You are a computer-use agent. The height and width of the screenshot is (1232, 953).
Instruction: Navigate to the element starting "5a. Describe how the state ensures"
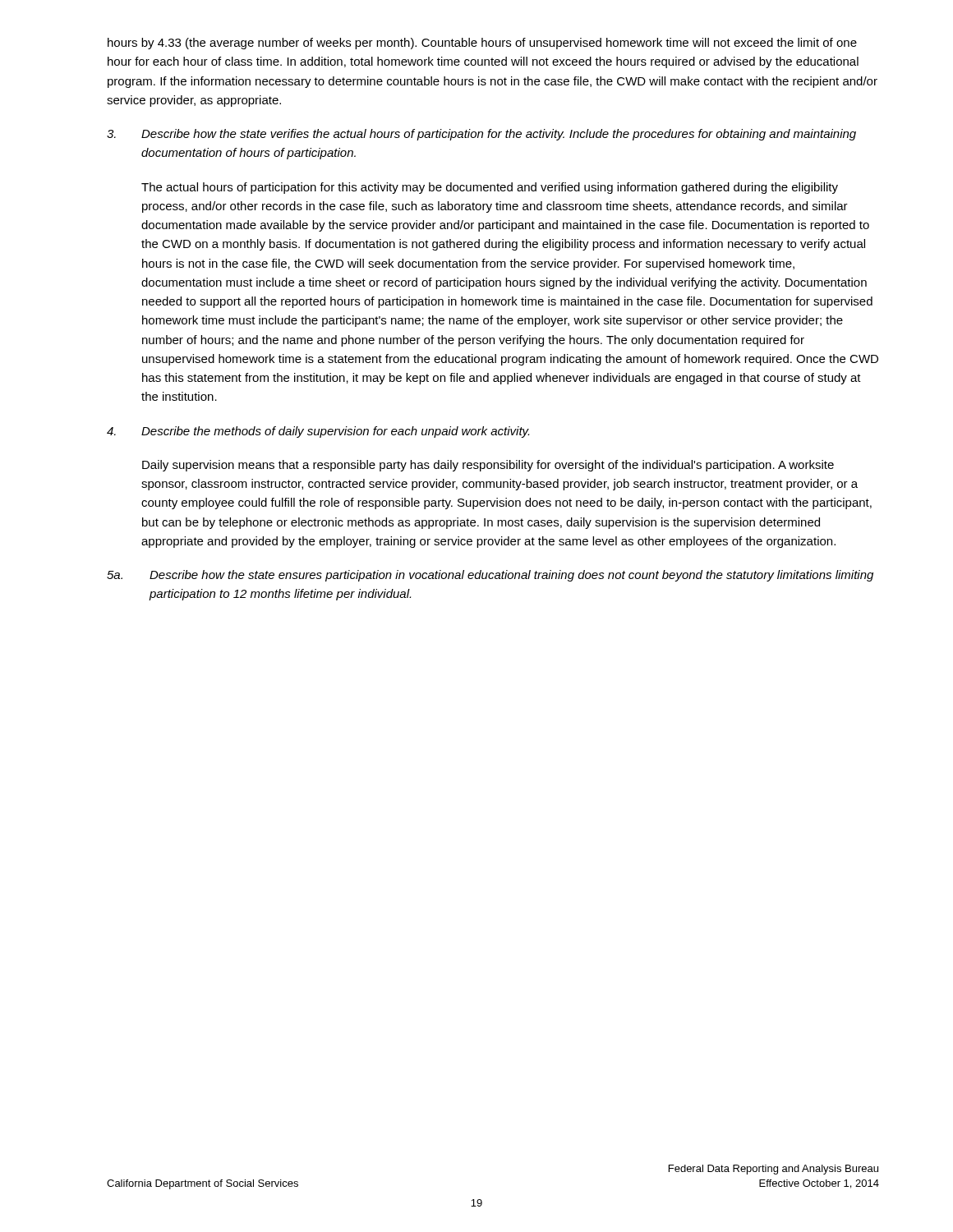(493, 584)
